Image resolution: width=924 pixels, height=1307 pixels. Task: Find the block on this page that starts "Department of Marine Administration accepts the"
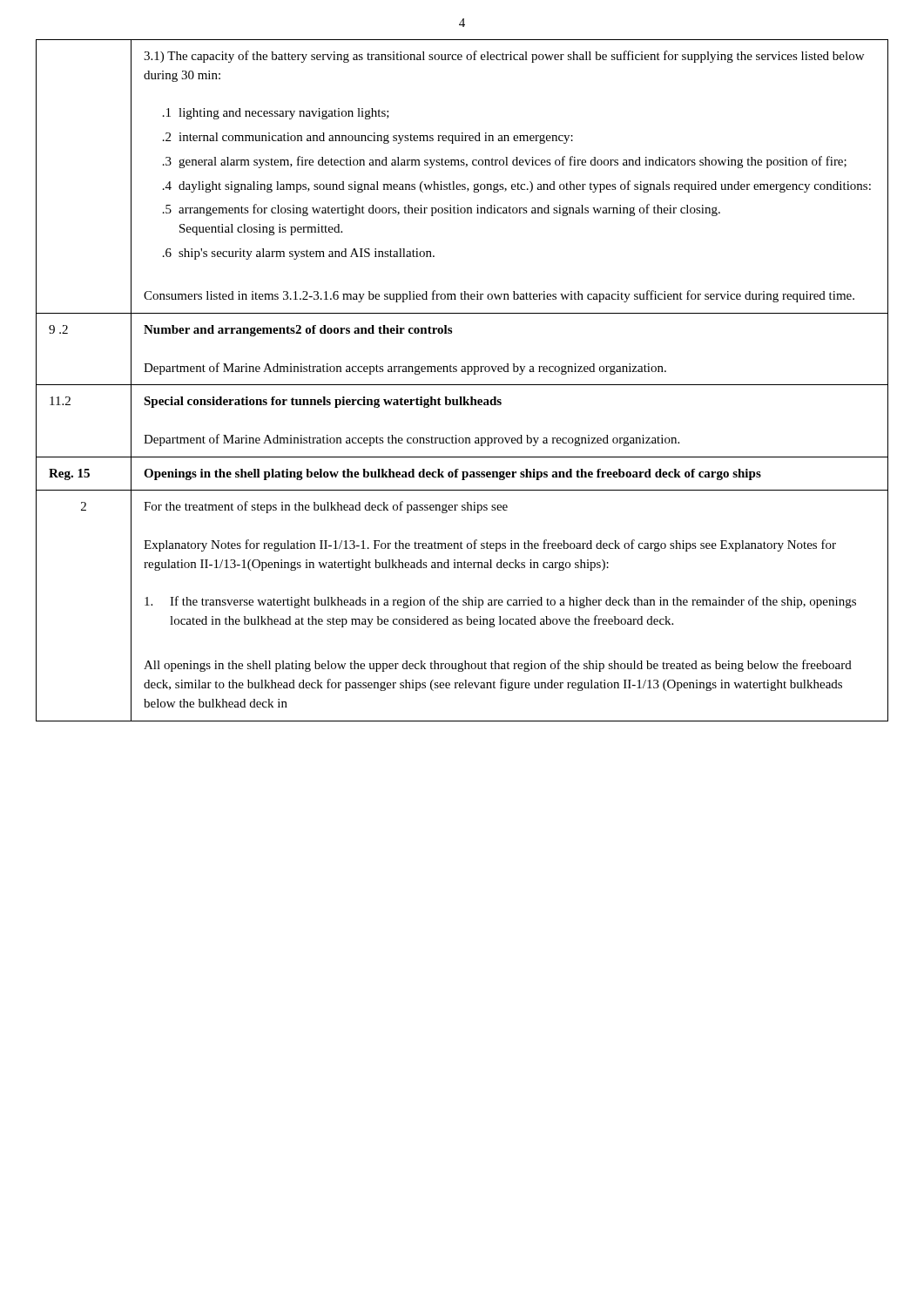point(412,439)
